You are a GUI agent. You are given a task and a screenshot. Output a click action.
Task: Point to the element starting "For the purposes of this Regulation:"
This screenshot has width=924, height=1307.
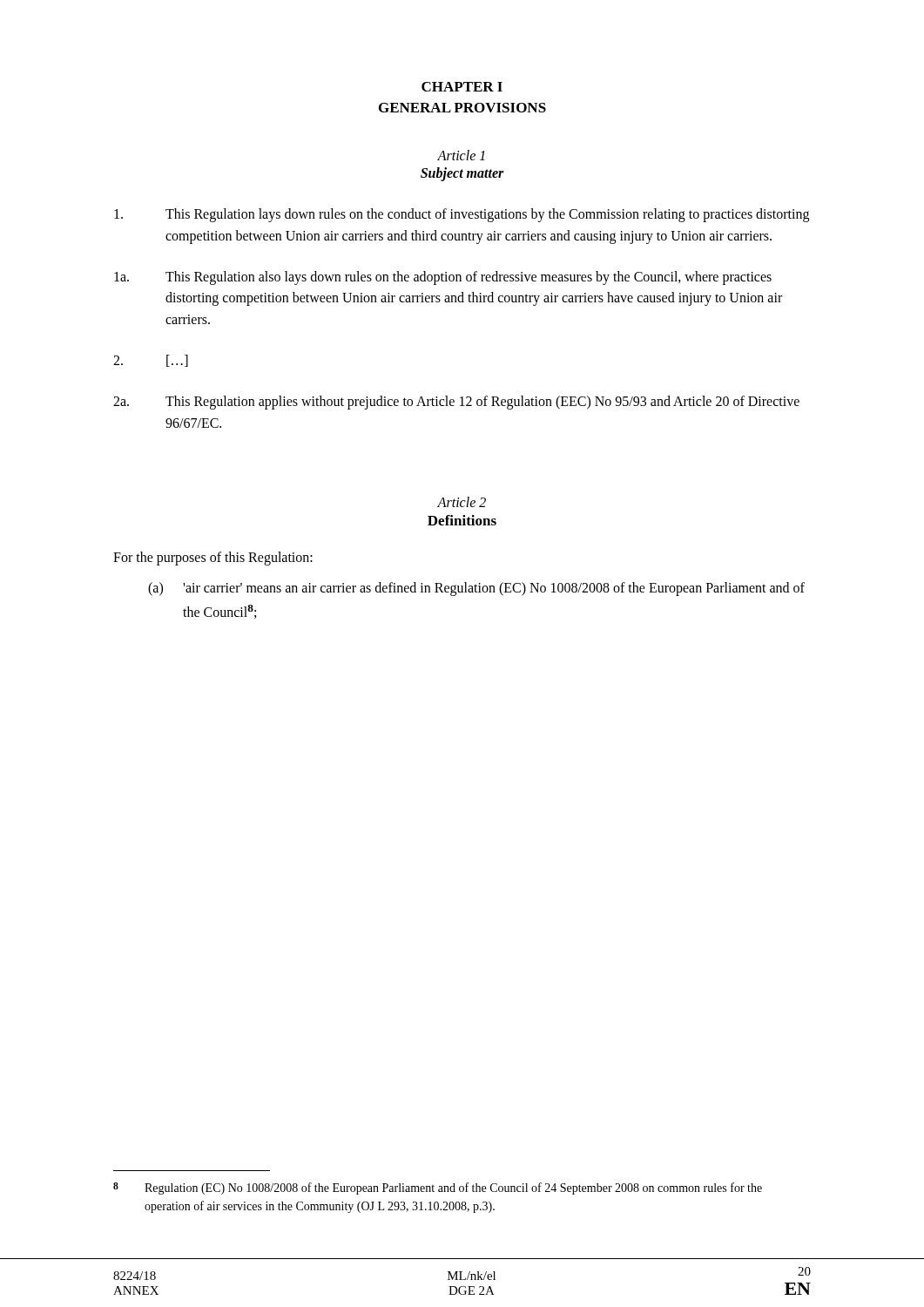213,558
